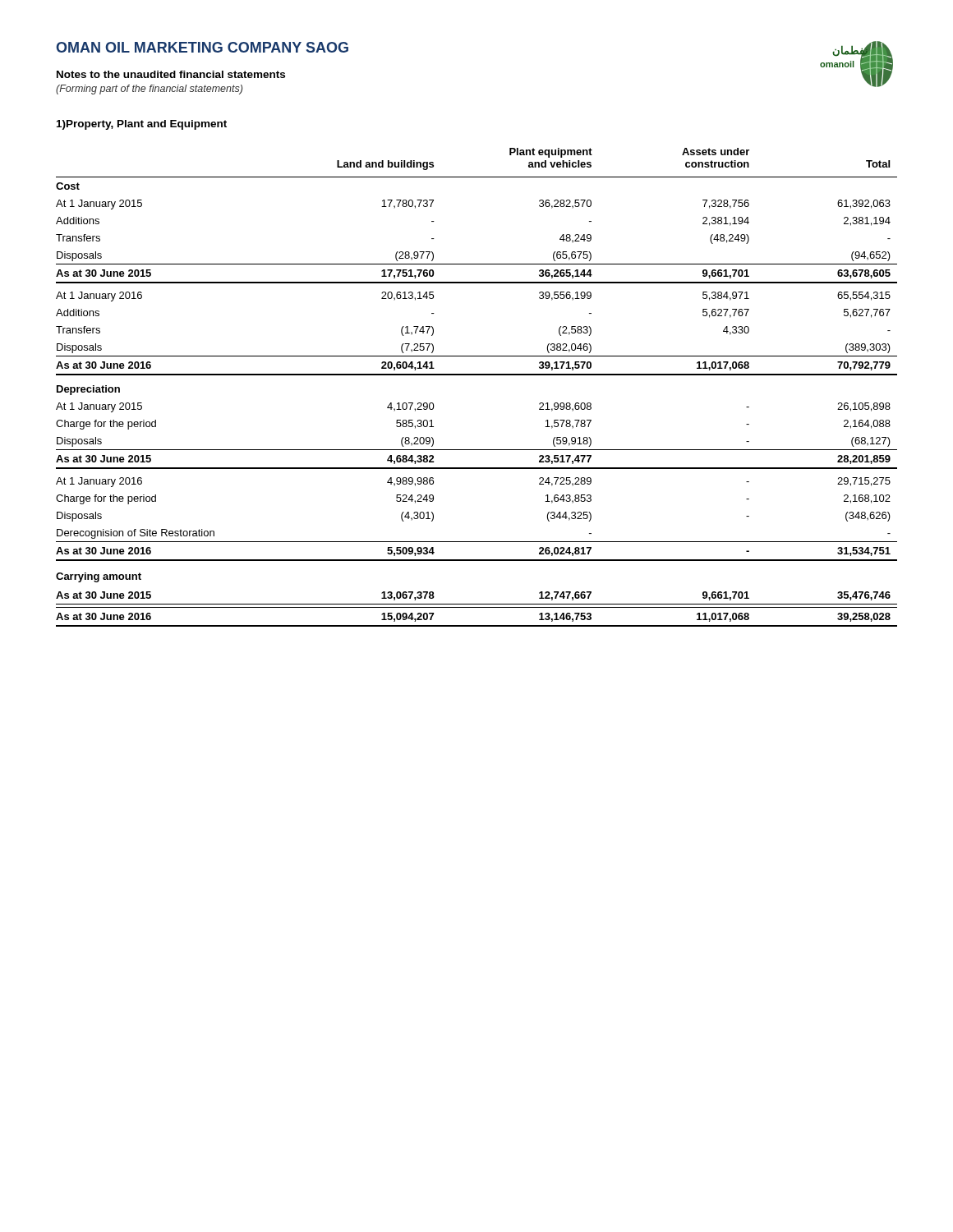This screenshot has height=1232, width=953.
Task: Find the passage starting "OMAN OIL MARKETING COMPANY SAOG"
Action: [203, 48]
